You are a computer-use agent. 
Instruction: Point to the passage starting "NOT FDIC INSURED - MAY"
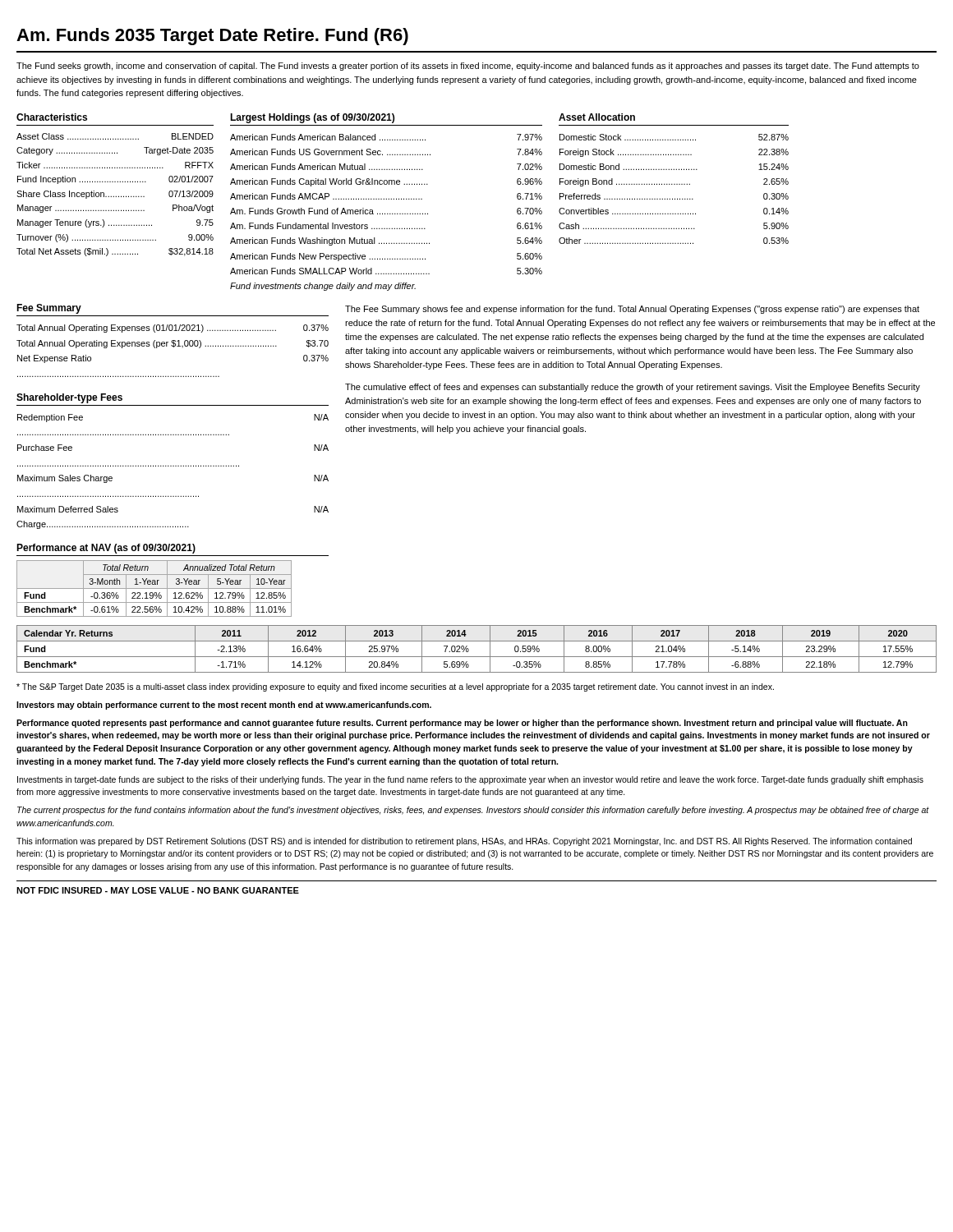pos(158,890)
